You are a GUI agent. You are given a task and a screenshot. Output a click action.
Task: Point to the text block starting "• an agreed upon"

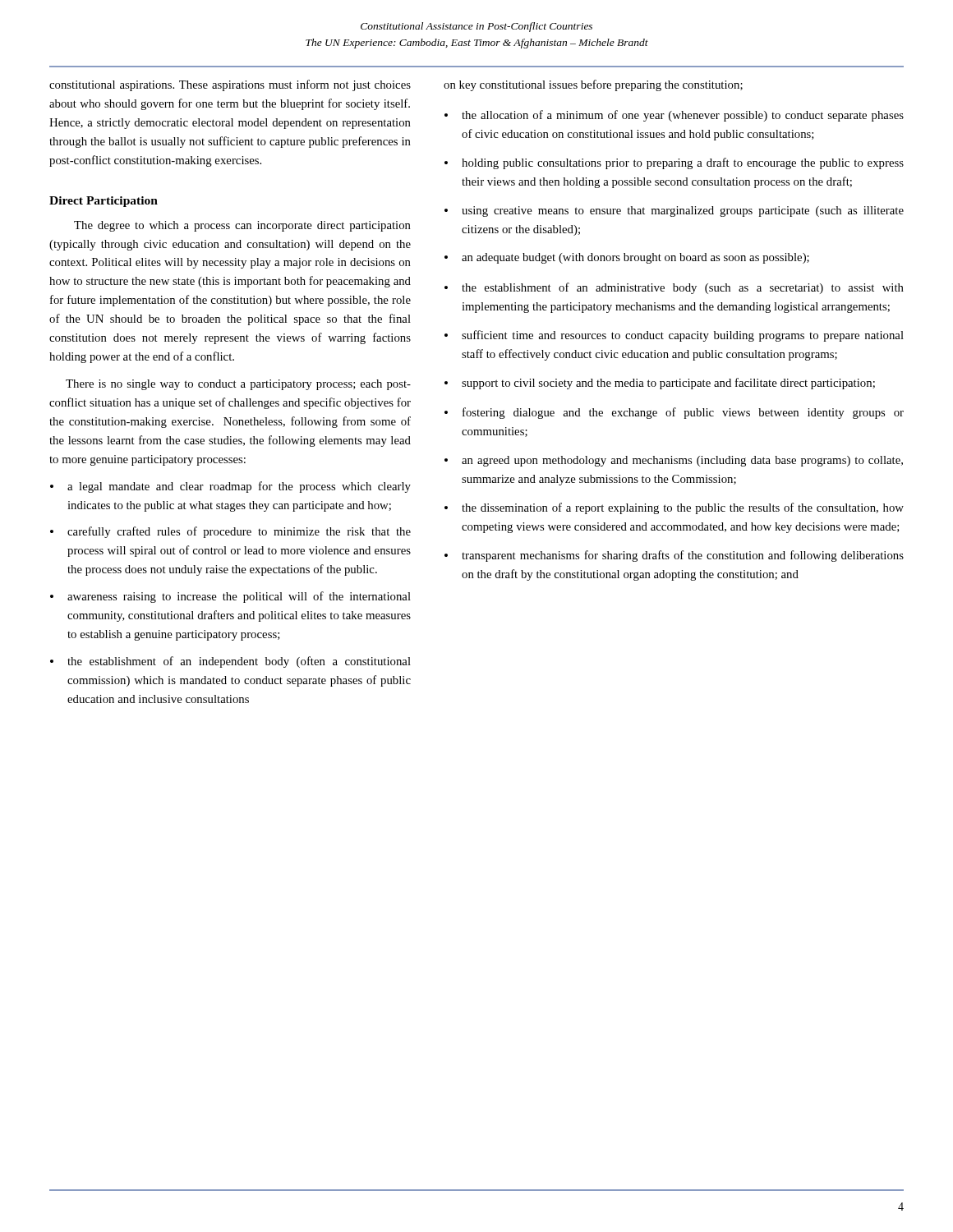(x=674, y=470)
